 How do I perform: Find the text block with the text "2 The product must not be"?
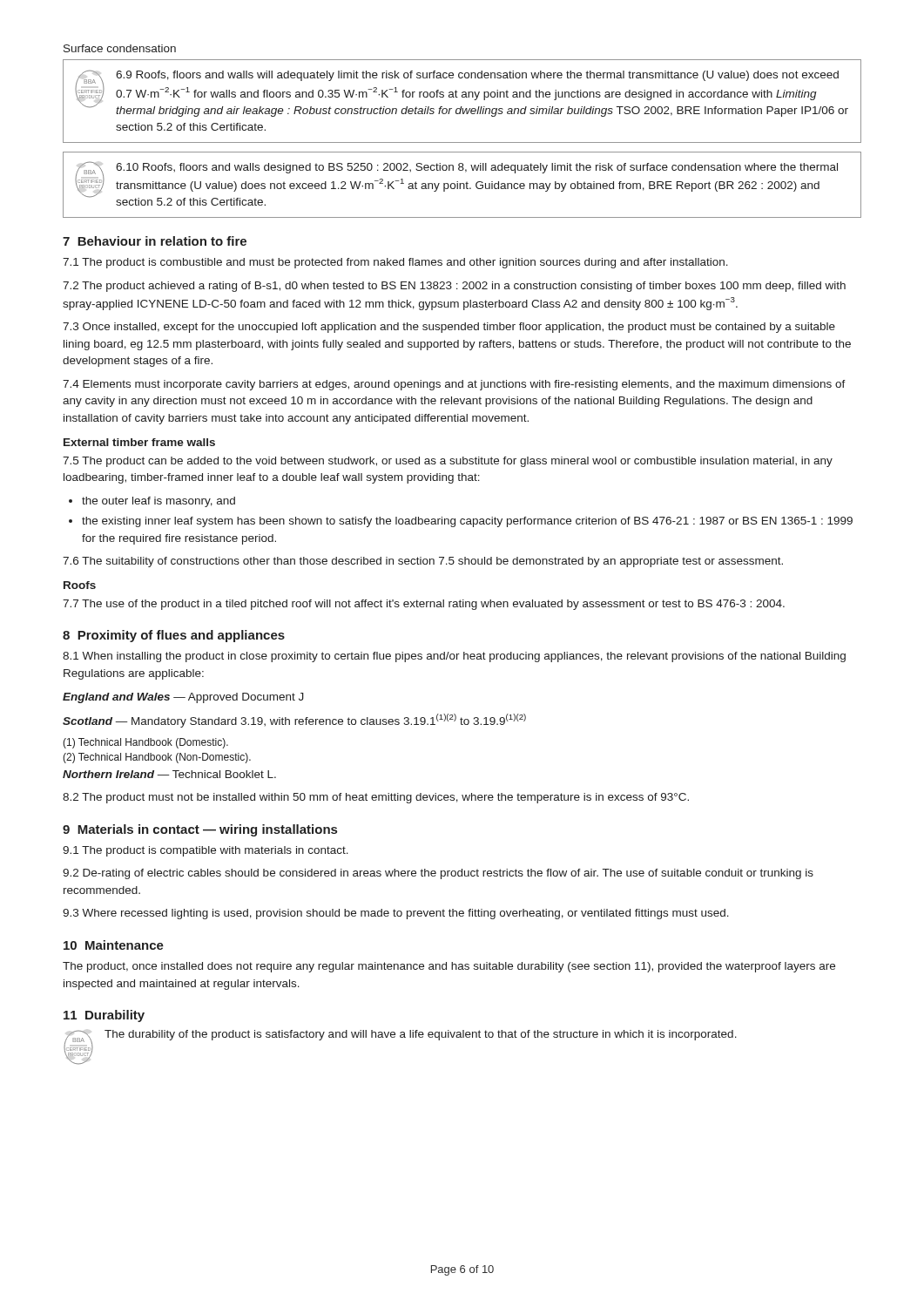(462, 797)
